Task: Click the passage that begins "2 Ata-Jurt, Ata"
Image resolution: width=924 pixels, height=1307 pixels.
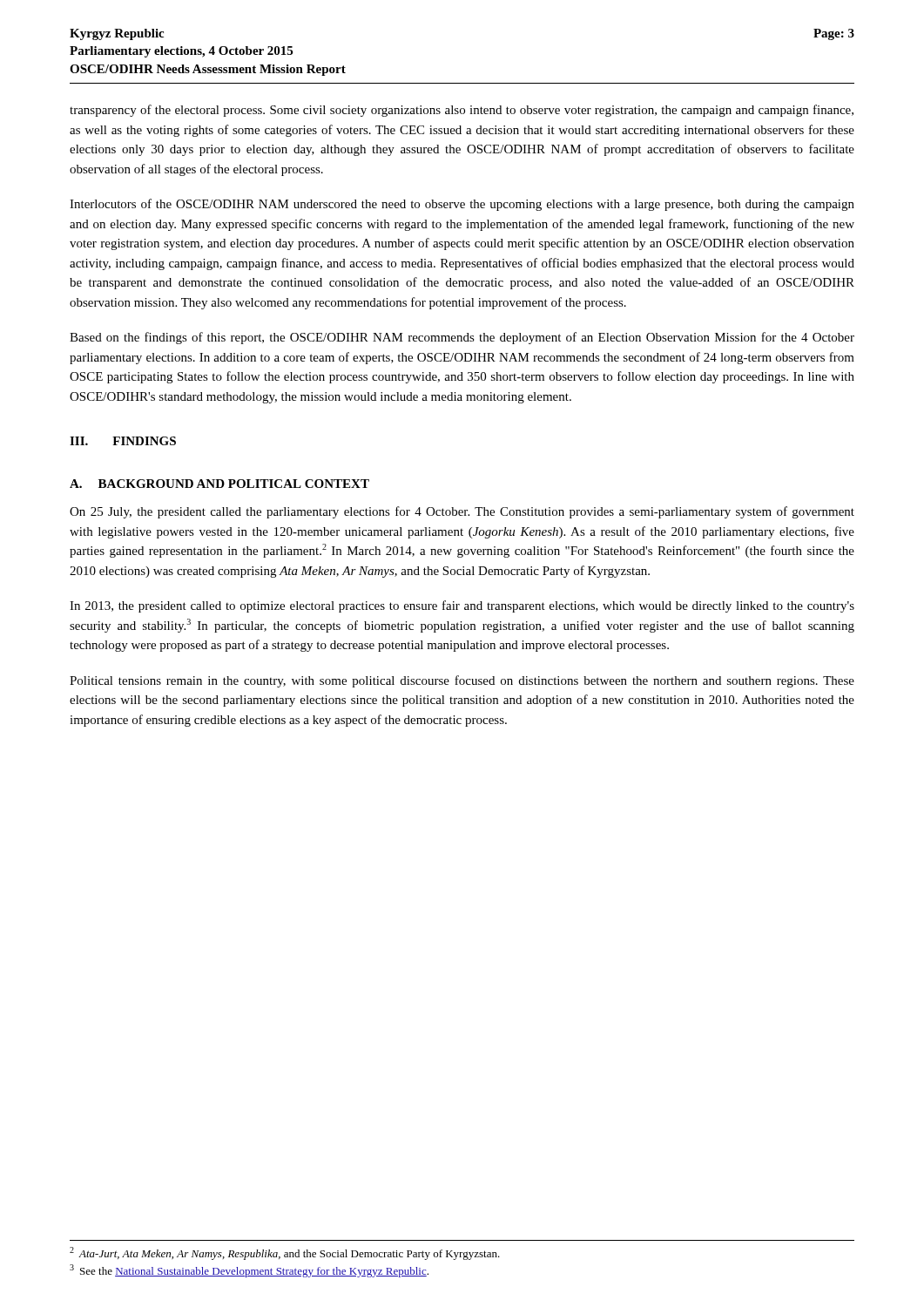Action: (285, 1254)
